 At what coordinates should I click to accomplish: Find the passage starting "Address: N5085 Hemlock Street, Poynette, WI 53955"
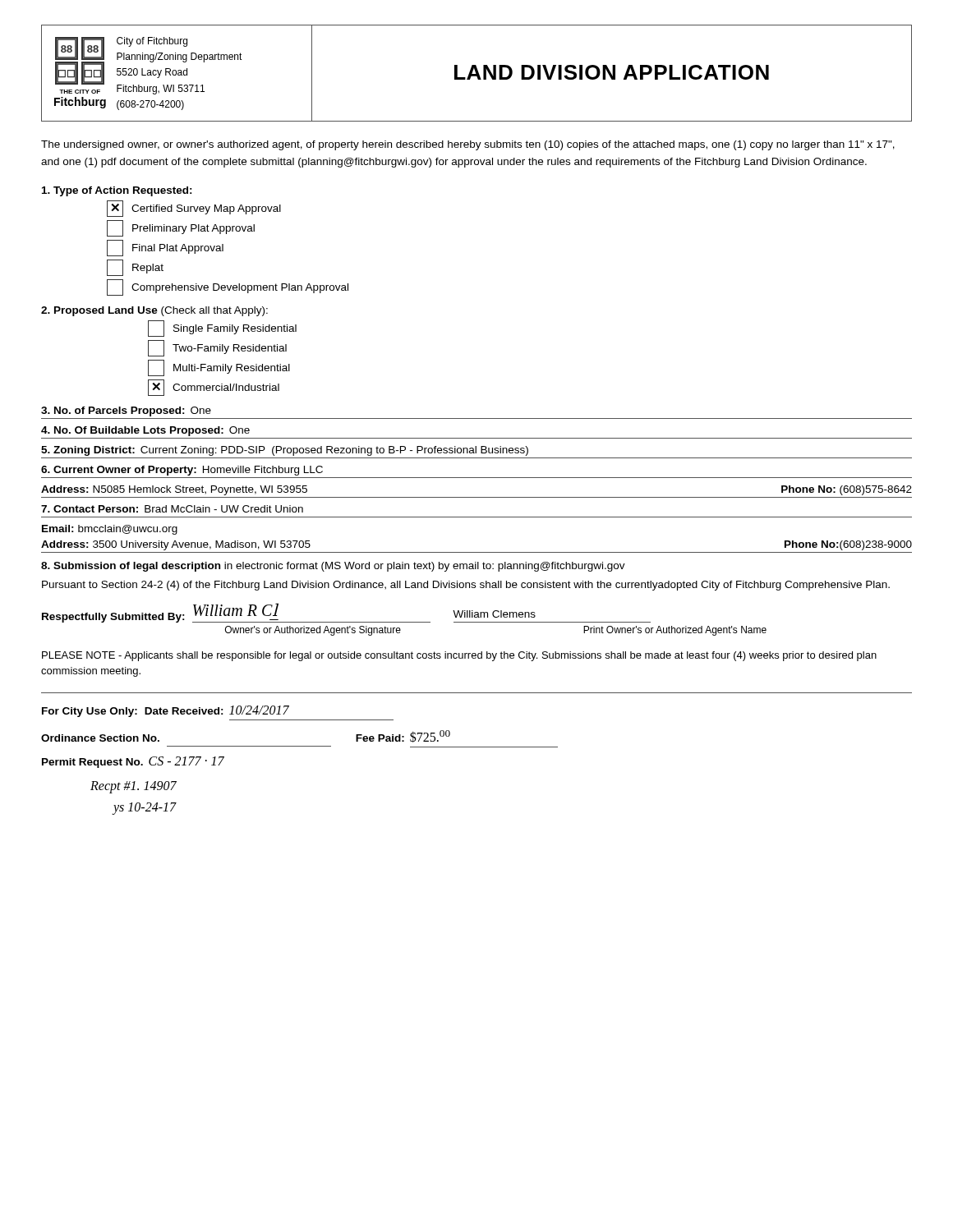pyautogui.click(x=476, y=489)
